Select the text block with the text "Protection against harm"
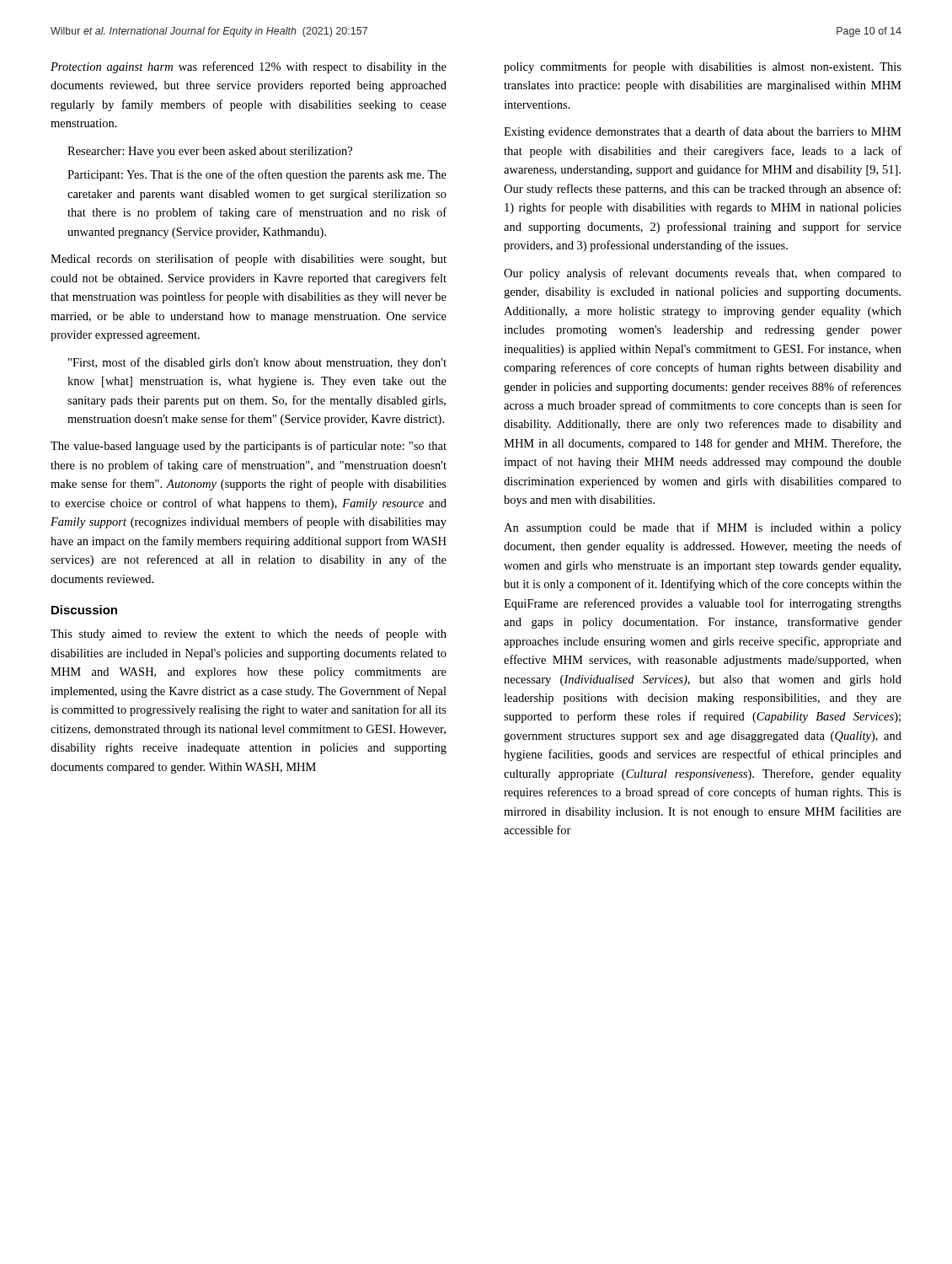Viewport: 952px width, 1264px height. [249, 95]
